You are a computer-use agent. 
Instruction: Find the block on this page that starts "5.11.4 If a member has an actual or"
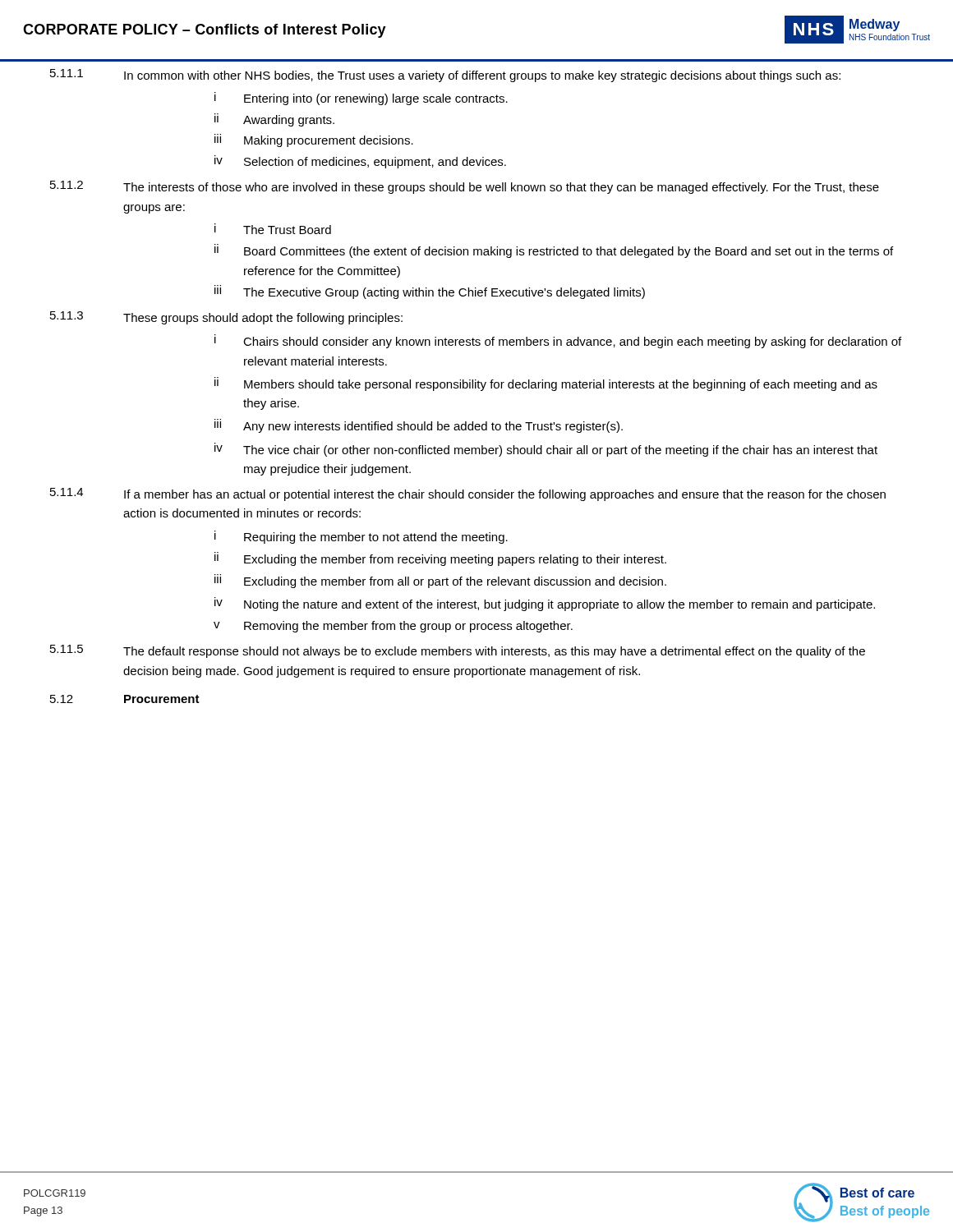[476, 504]
